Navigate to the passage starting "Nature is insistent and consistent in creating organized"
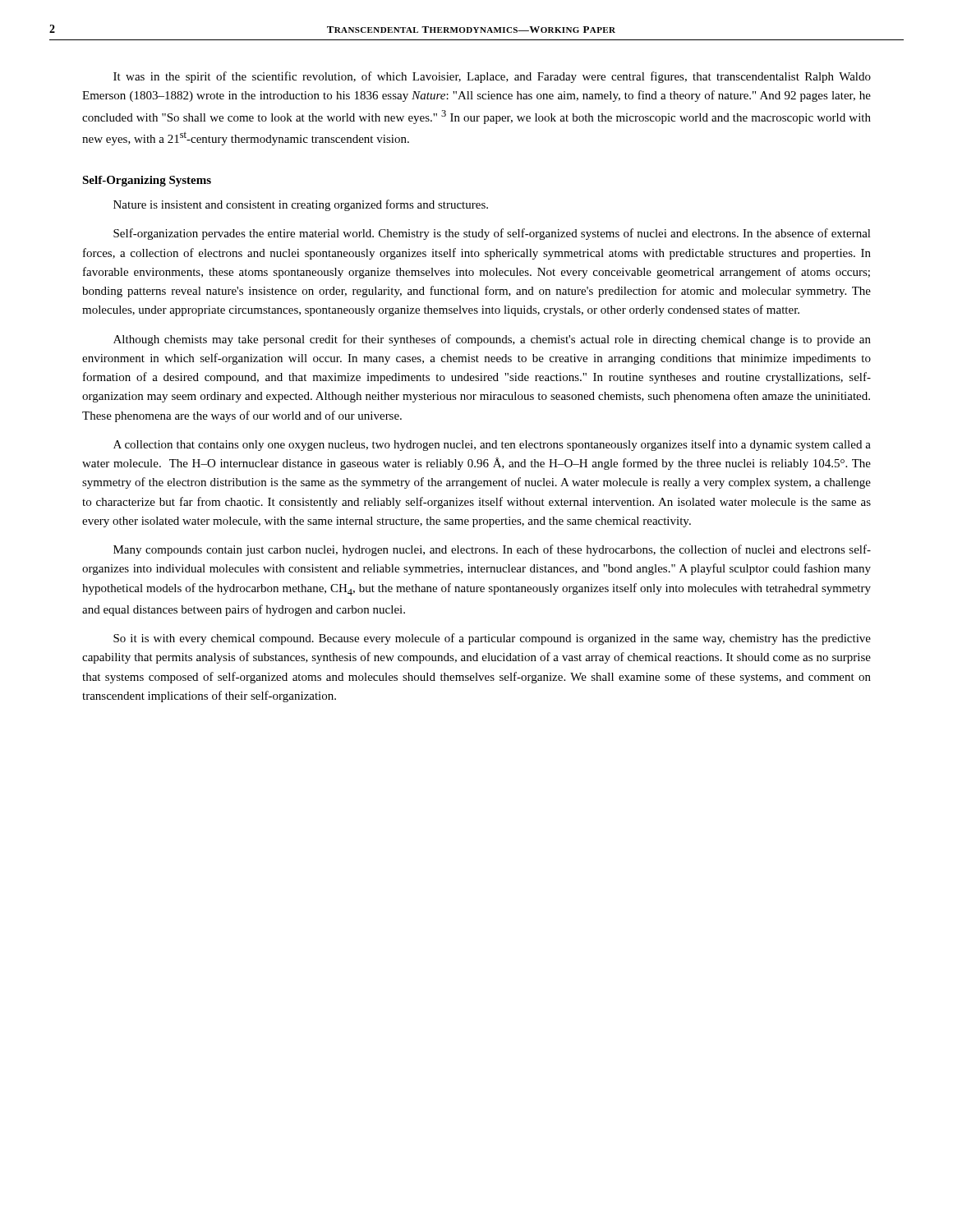Image resolution: width=953 pixels, height=1232 pixels. tap(301, 205)
